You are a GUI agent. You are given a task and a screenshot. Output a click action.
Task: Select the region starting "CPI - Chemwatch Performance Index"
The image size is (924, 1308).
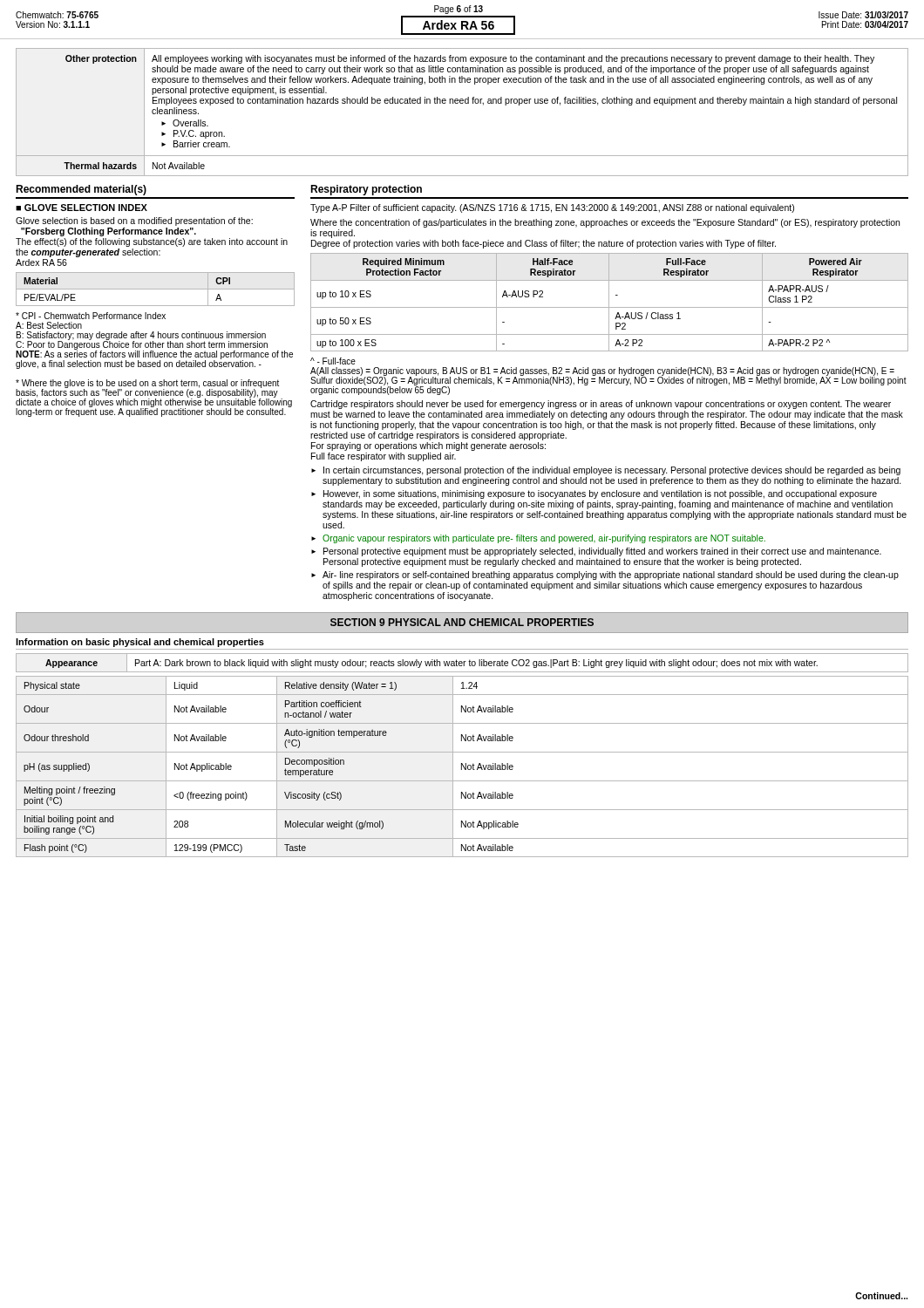point(154,364)
